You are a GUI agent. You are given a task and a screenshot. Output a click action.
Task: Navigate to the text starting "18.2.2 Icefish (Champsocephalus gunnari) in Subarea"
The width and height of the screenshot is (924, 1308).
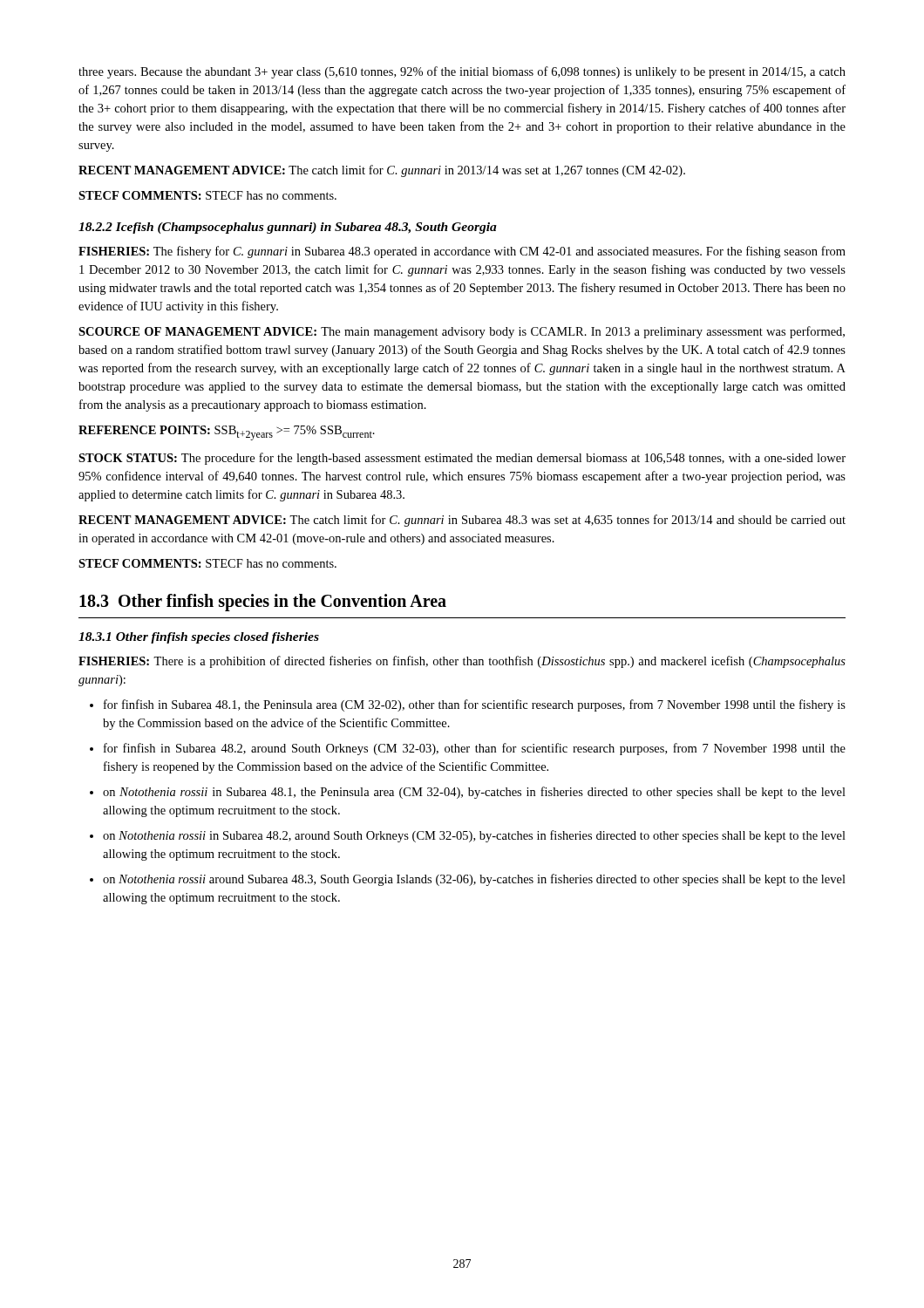tap(288, 226)
